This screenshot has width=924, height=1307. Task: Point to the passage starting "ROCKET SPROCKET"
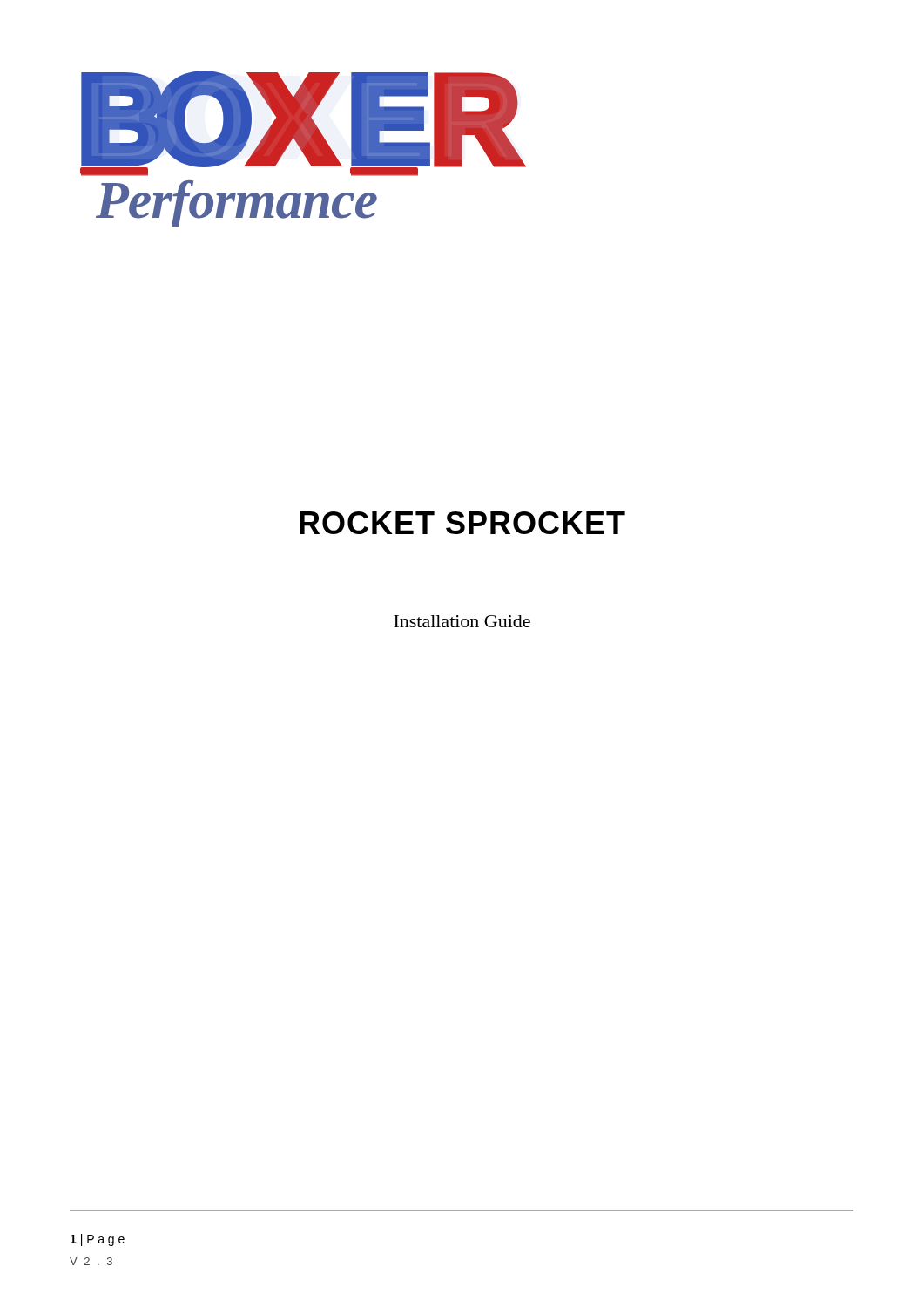[462, 523]
